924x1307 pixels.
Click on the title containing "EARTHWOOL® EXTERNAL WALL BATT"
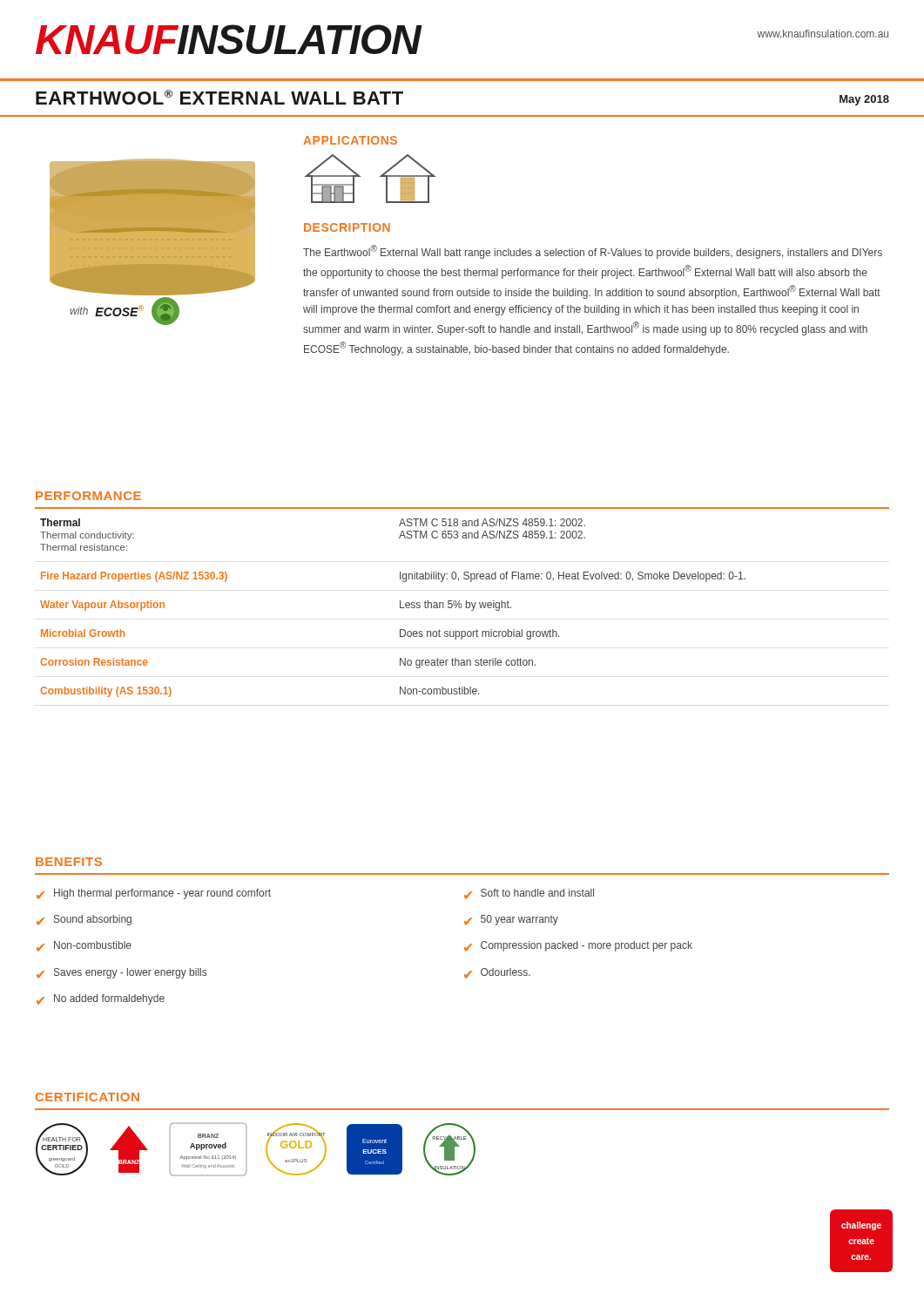tap(219, 98)
